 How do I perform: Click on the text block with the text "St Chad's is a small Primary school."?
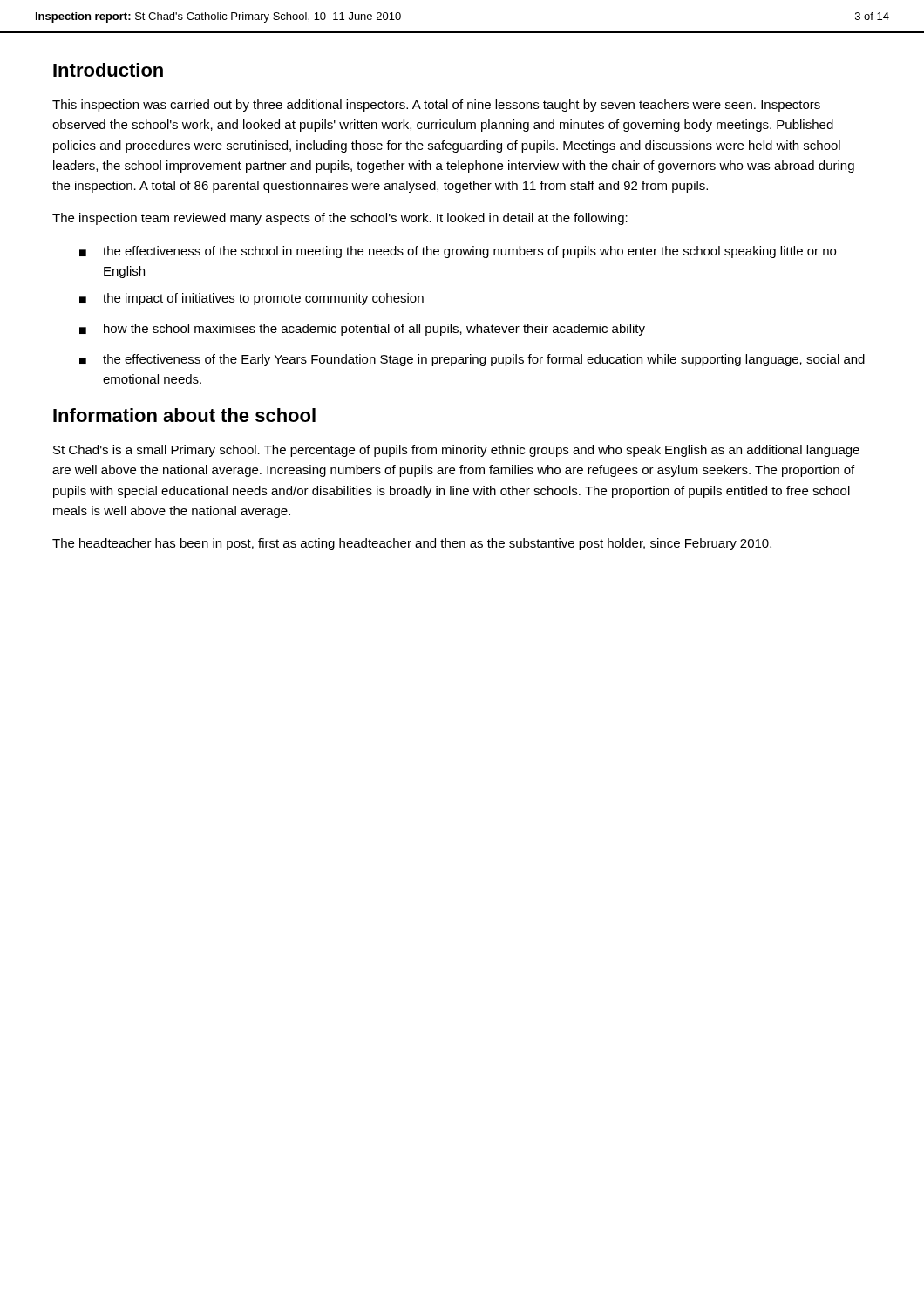pos(456,480)
